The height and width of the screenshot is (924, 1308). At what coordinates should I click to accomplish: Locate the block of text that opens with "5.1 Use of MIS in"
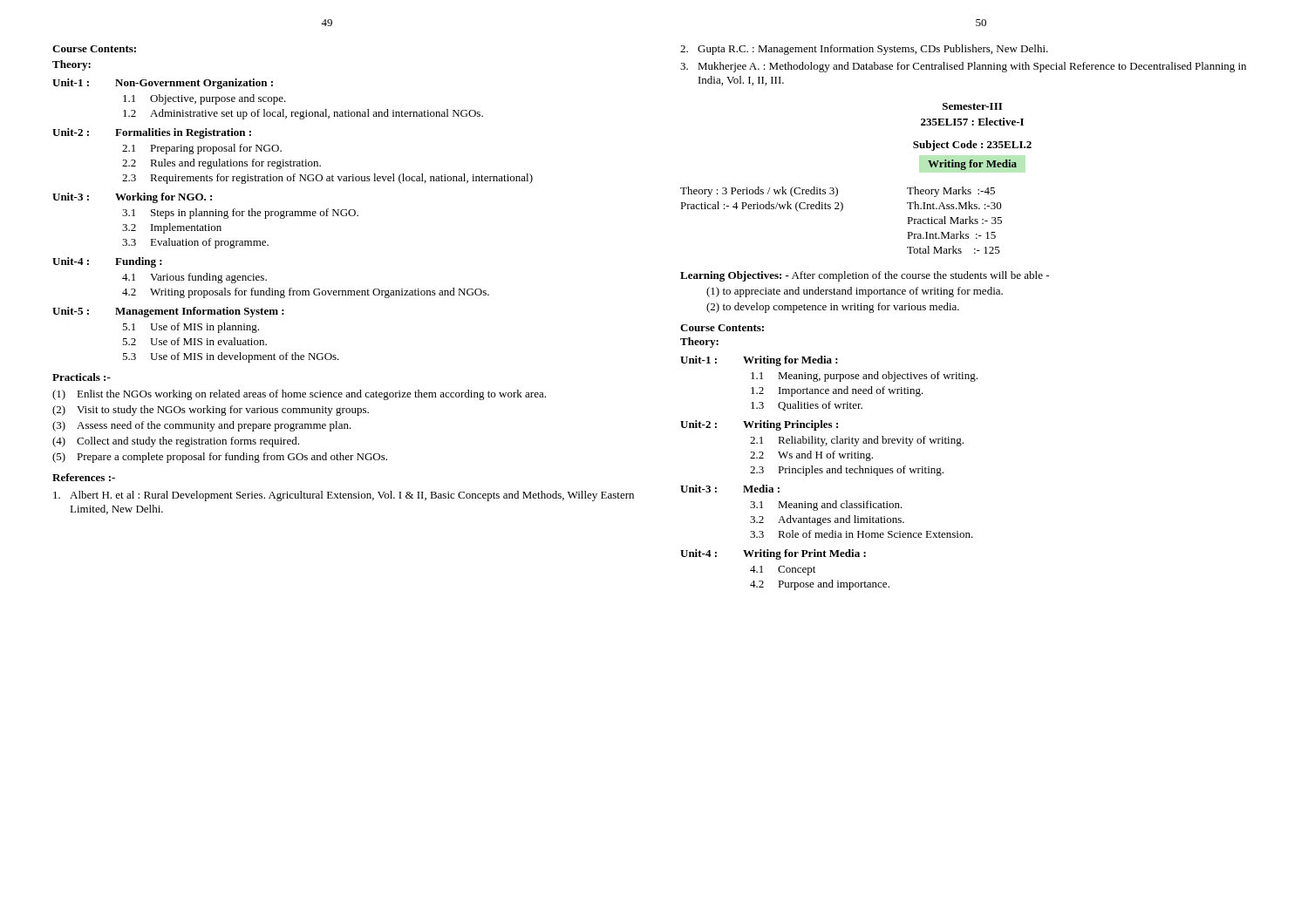tap(191, 328)
